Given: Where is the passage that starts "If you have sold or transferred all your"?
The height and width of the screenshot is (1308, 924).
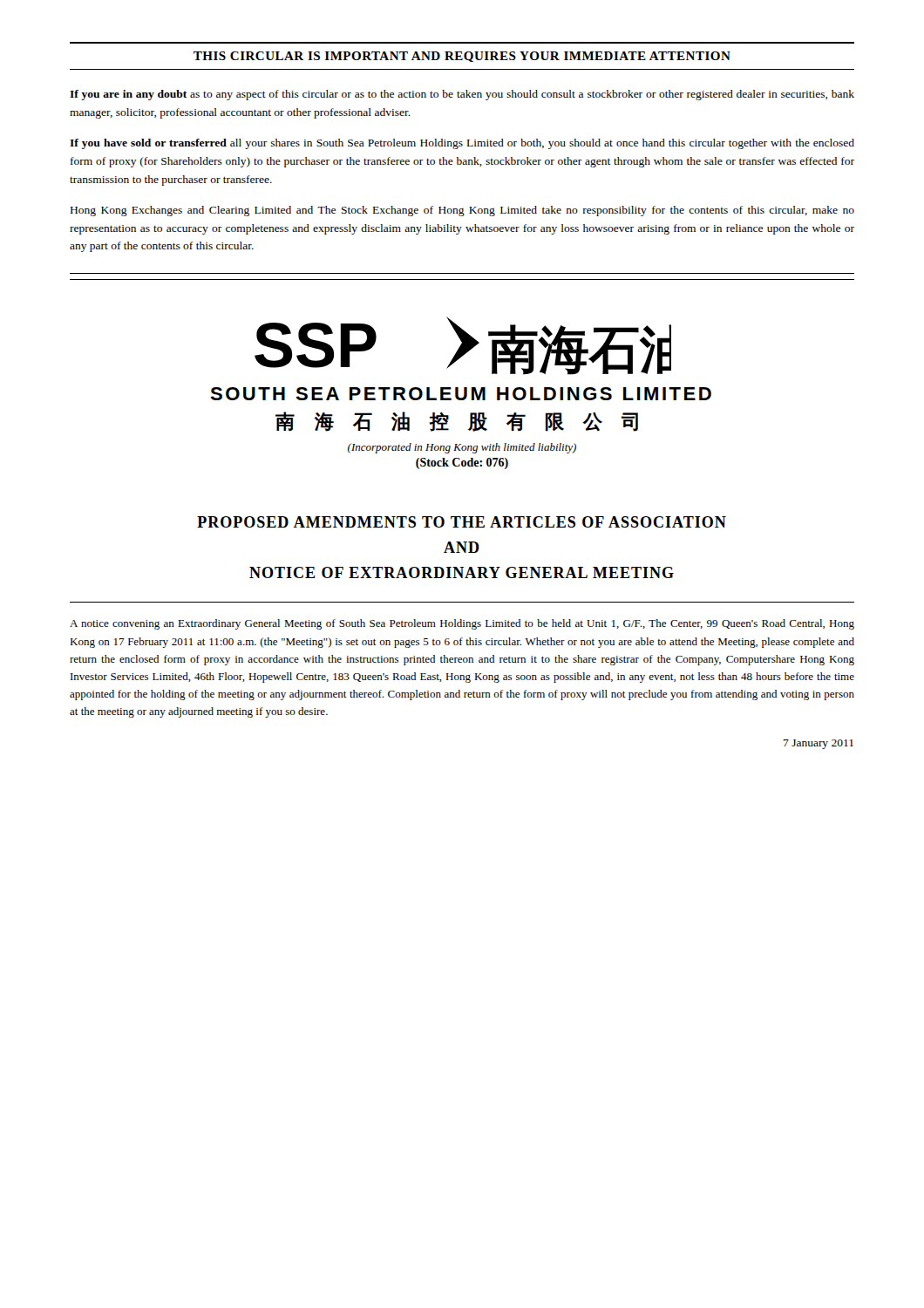Looking at the screenshot, I should click(462, 161).
